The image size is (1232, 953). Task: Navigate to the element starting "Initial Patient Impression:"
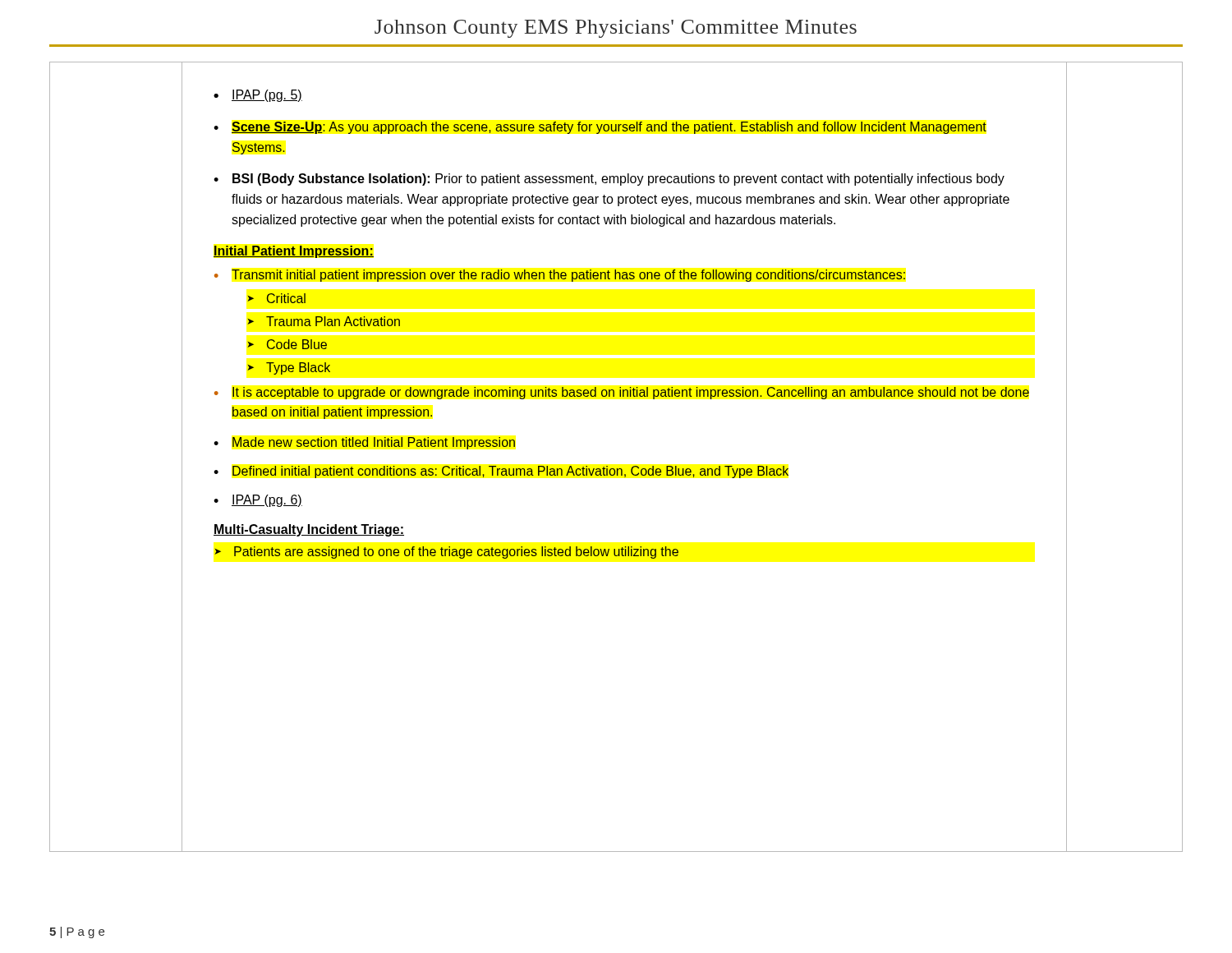[x=293, y=251]
